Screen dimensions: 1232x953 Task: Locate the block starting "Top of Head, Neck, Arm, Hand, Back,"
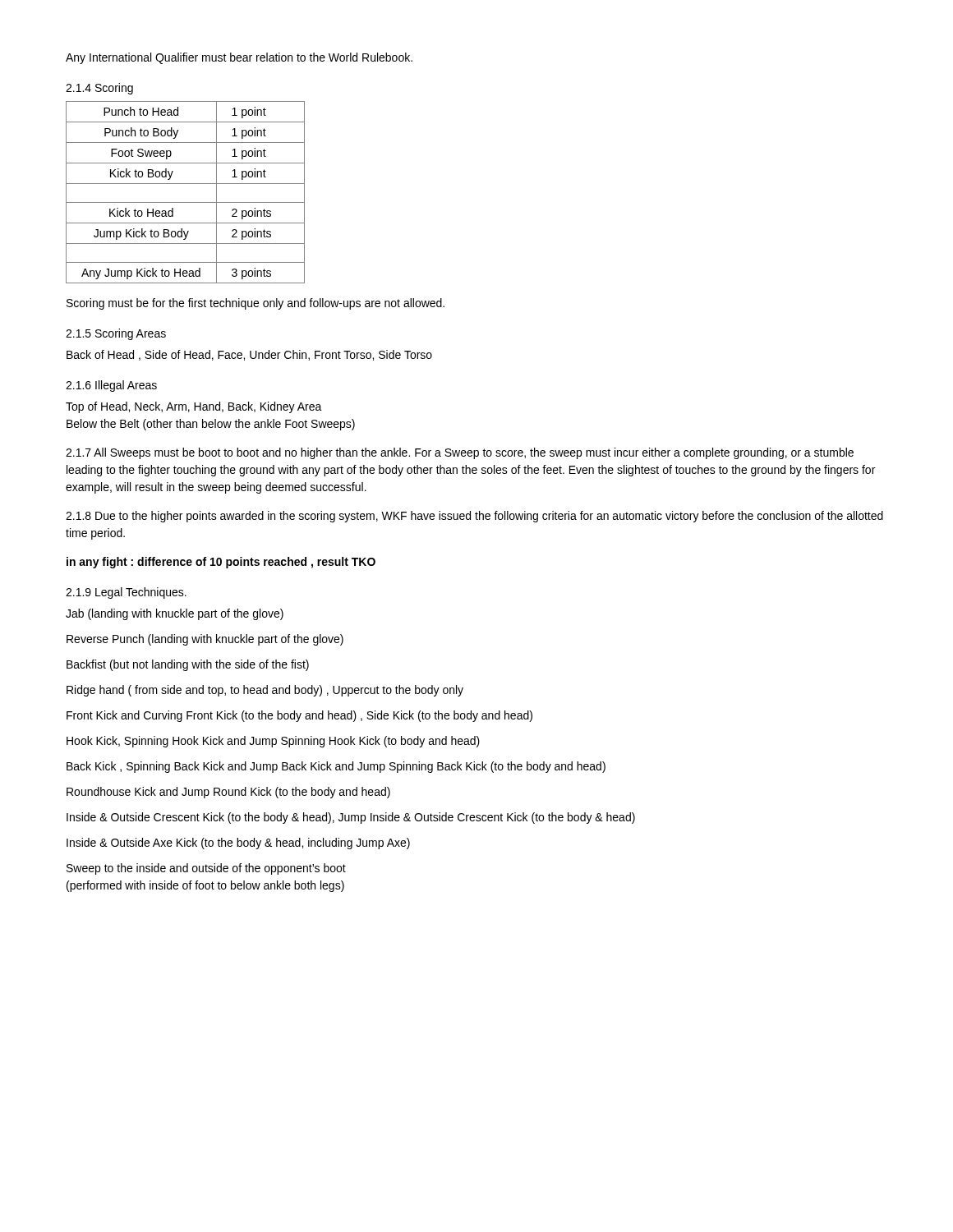[x=194, y=407]
